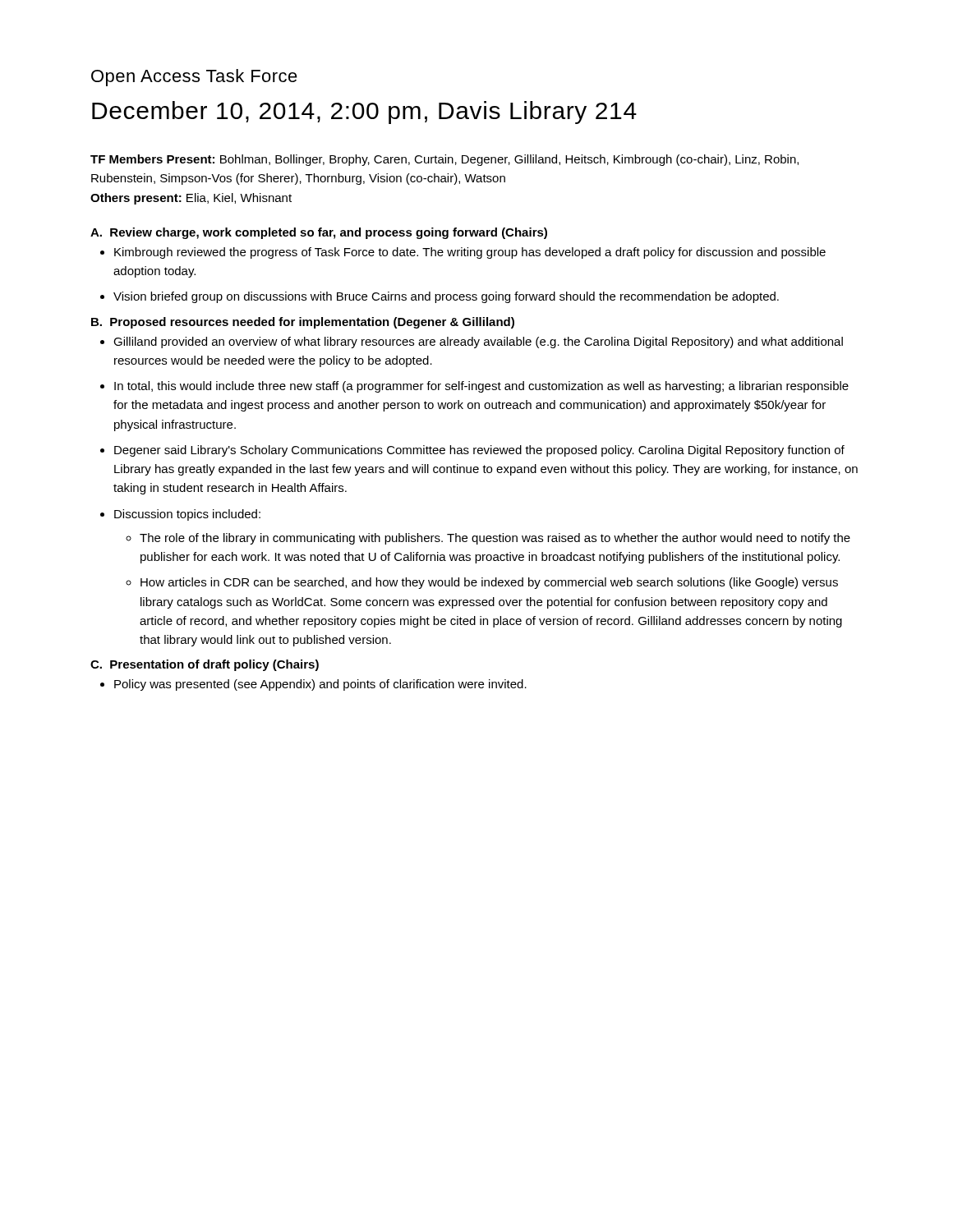Select the section header containing "December 10, 2014,"
This screenshot has width=953, height=1232.
click(x=364, y=111)
